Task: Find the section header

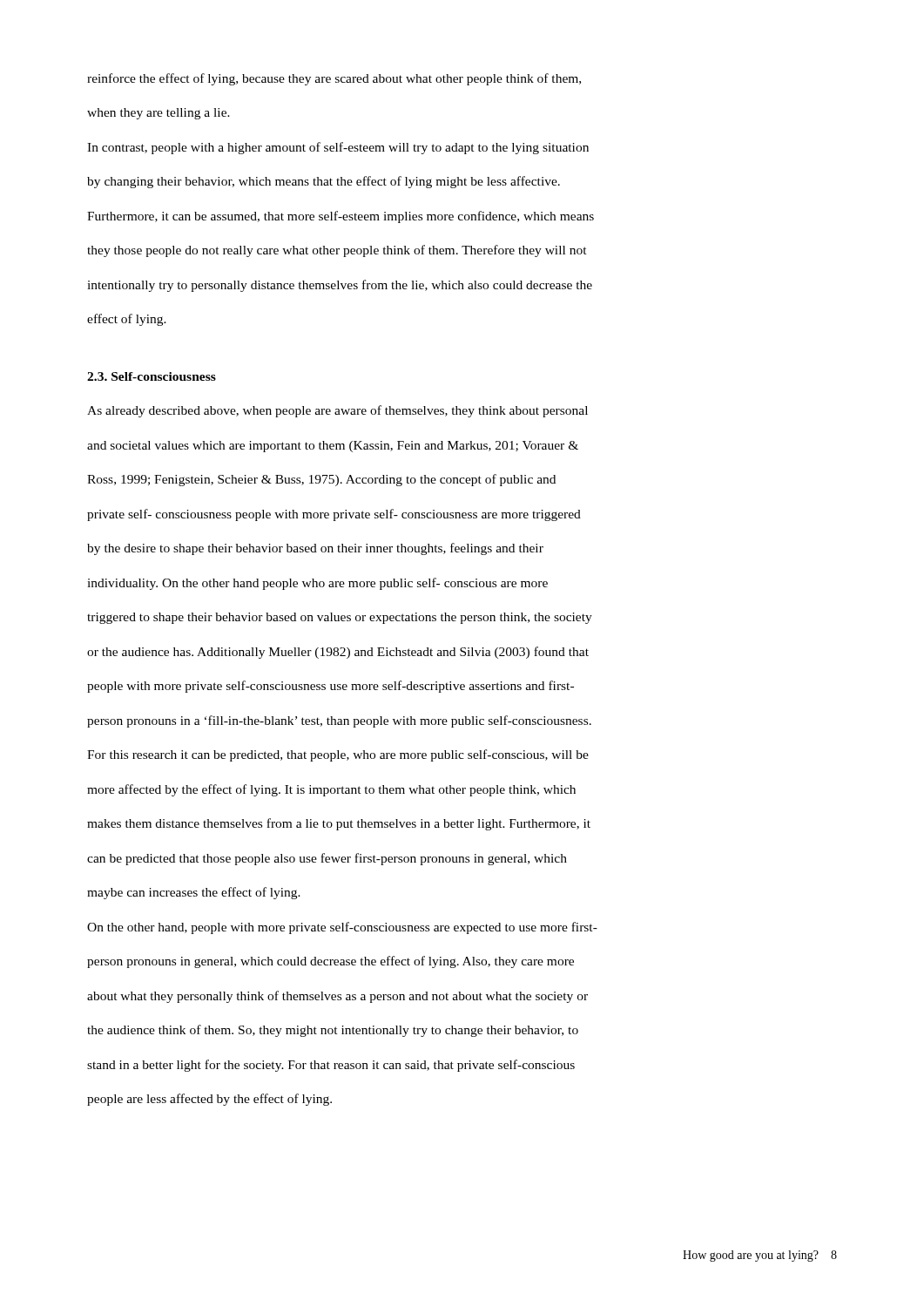Action: pyautogui.click(x=151, y=376)
